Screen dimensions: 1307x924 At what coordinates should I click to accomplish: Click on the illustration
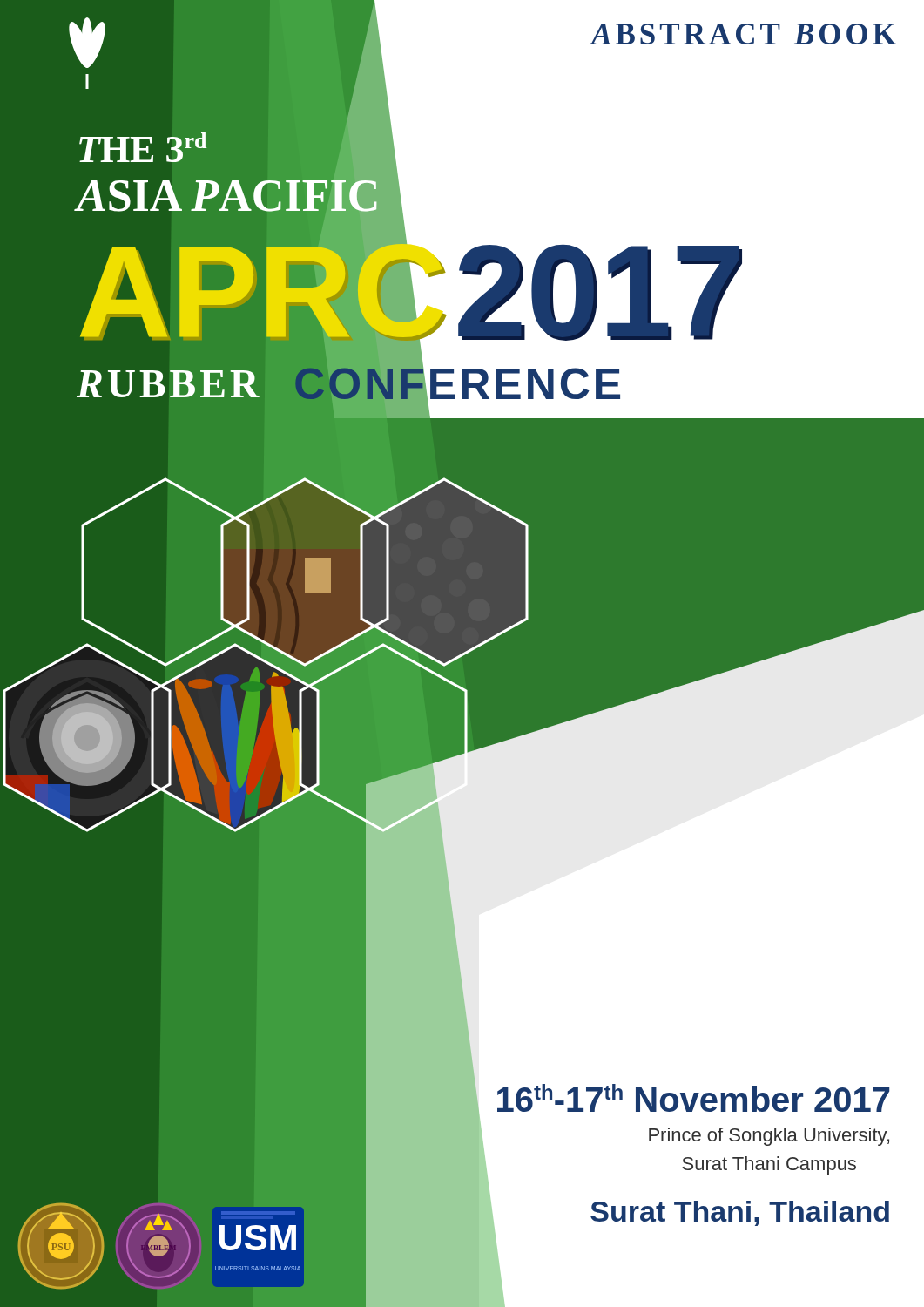[331, 680]
